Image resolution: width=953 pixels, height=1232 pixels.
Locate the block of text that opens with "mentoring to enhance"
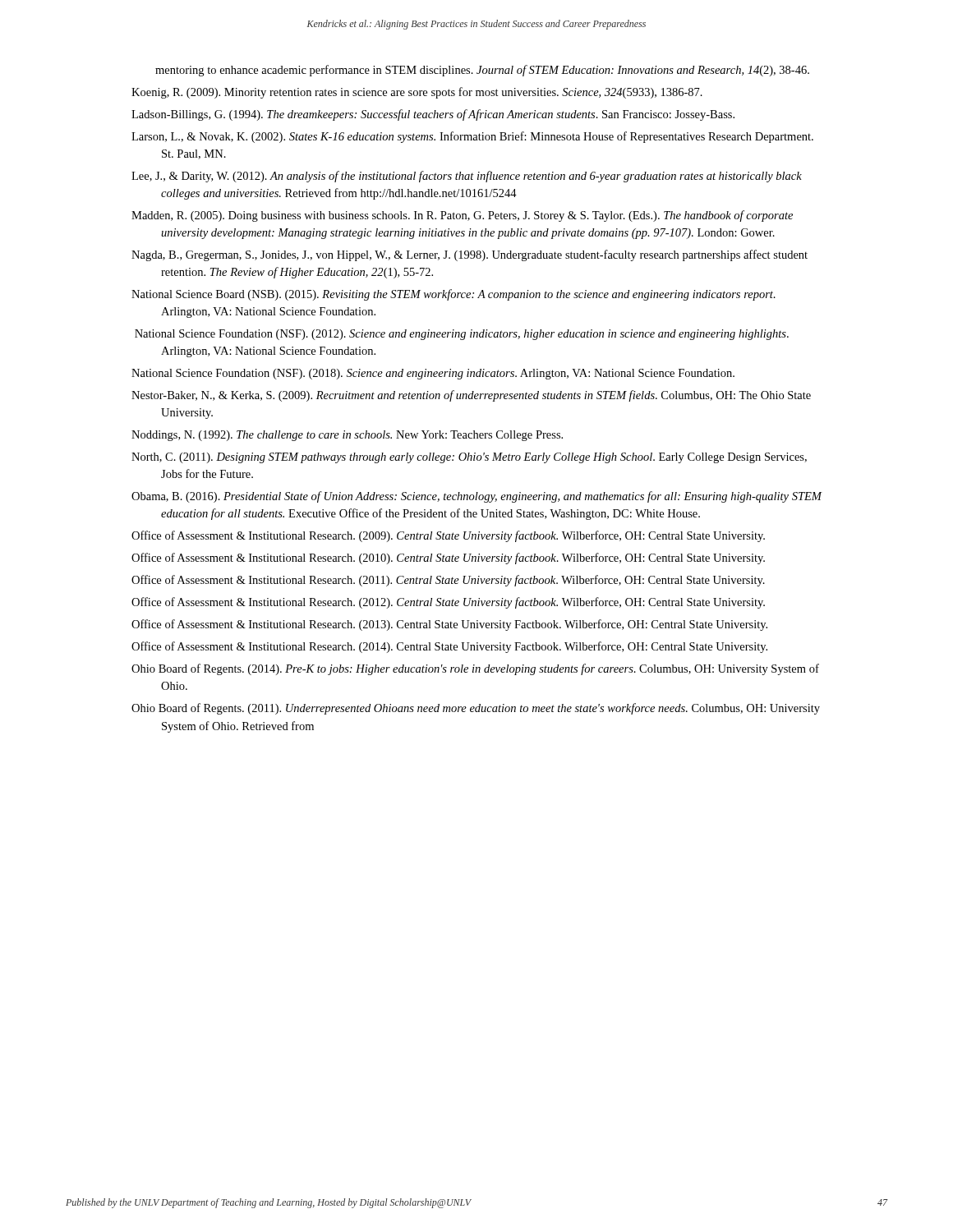pos(471,70)
